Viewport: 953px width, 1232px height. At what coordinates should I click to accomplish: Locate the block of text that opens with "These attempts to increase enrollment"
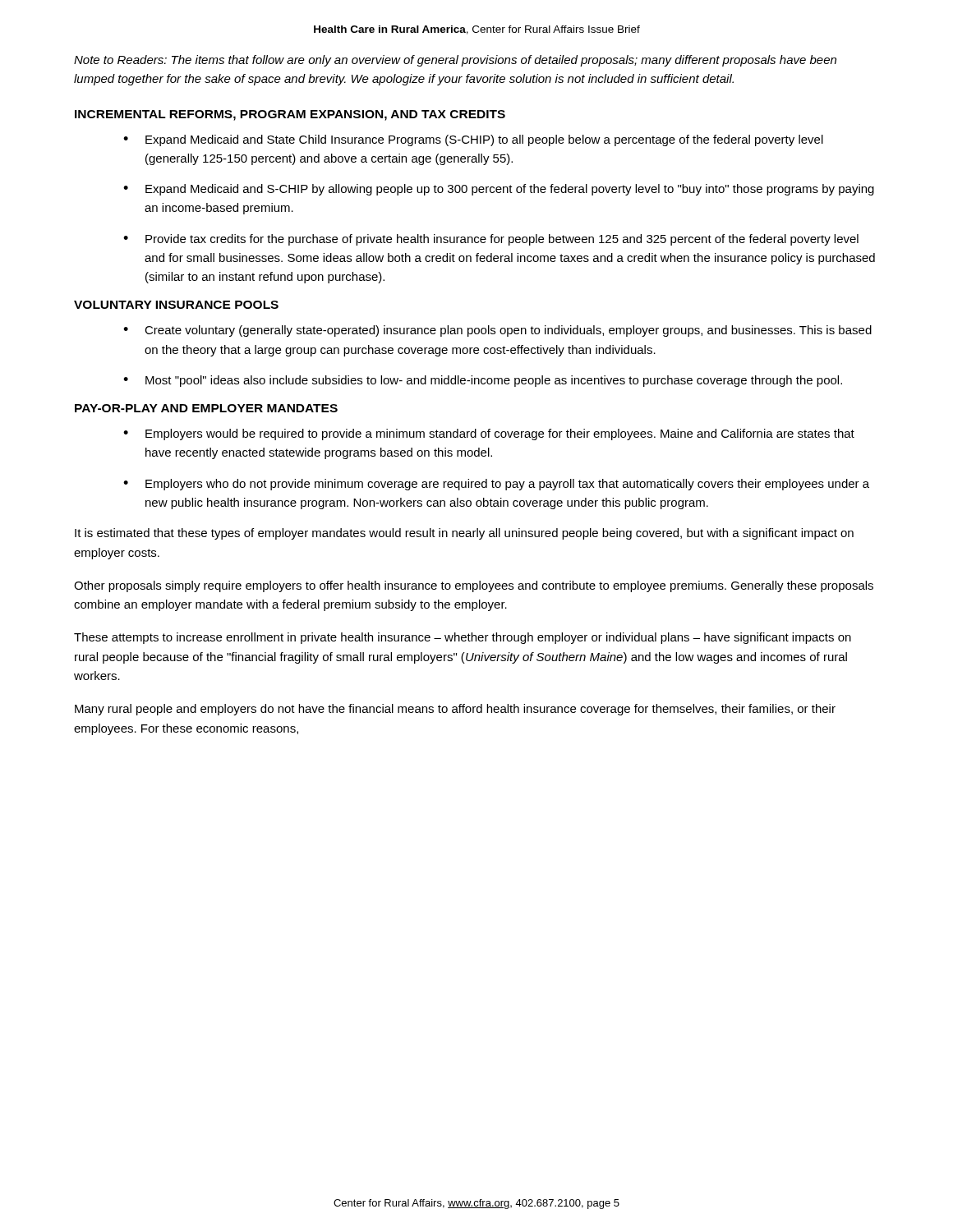(x=463, y=656)
